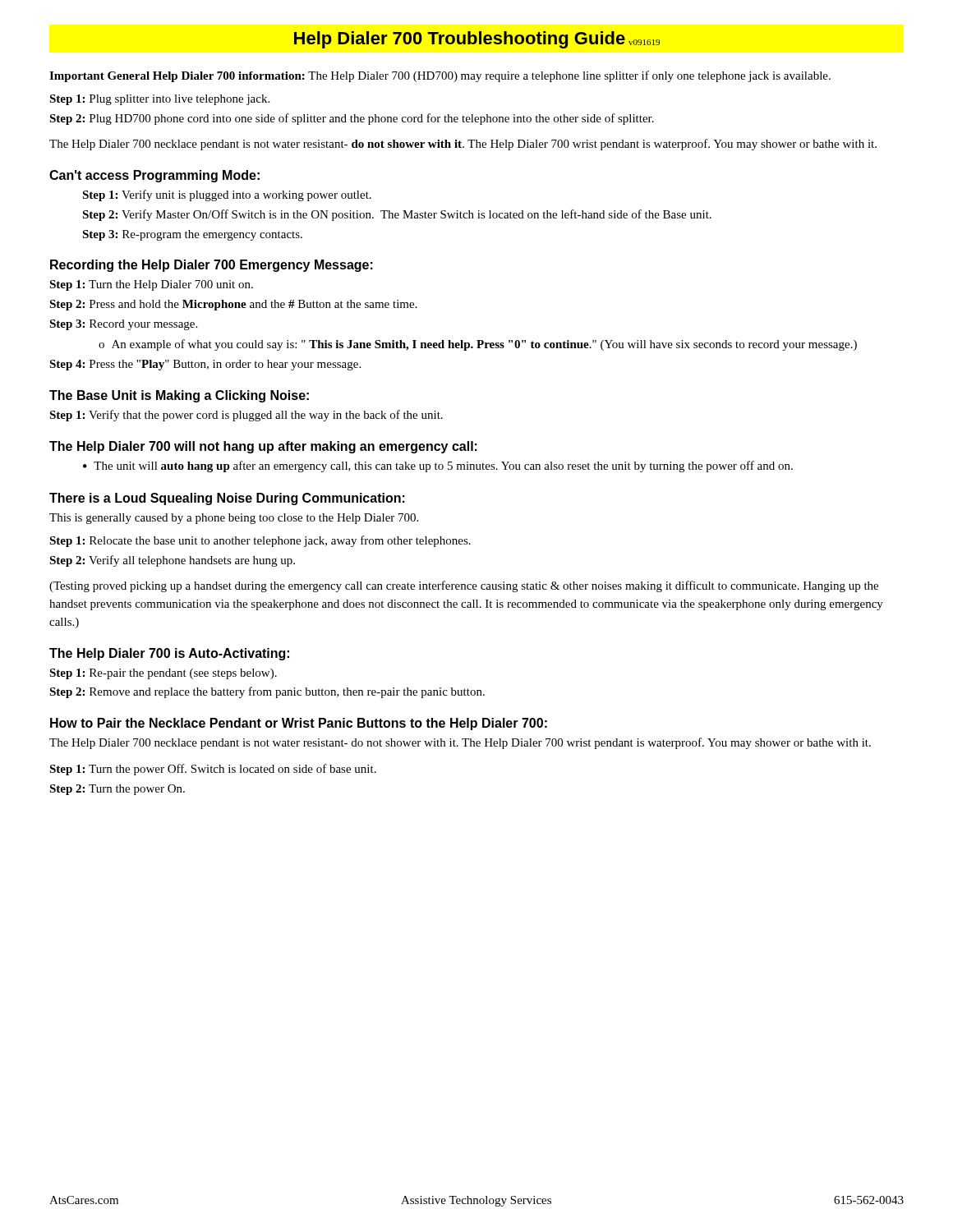The height and width of the screenshot is (1232, 953).
Task: Point to the text block starting "How to Pair the Necklace Pendant or"
Action: tap(299, 723)
